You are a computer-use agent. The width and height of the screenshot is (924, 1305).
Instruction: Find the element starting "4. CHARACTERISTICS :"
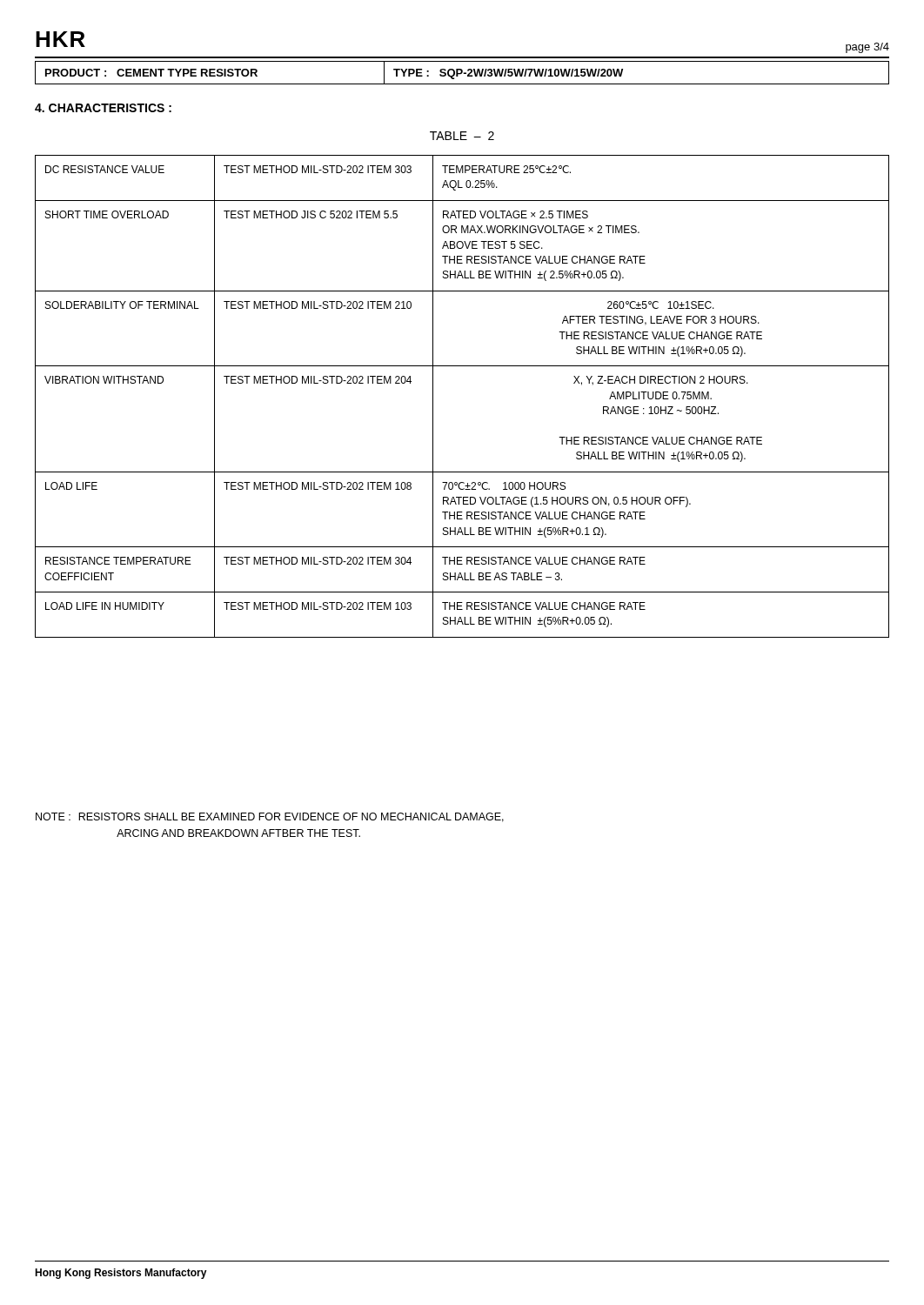[x=104, y=108]
